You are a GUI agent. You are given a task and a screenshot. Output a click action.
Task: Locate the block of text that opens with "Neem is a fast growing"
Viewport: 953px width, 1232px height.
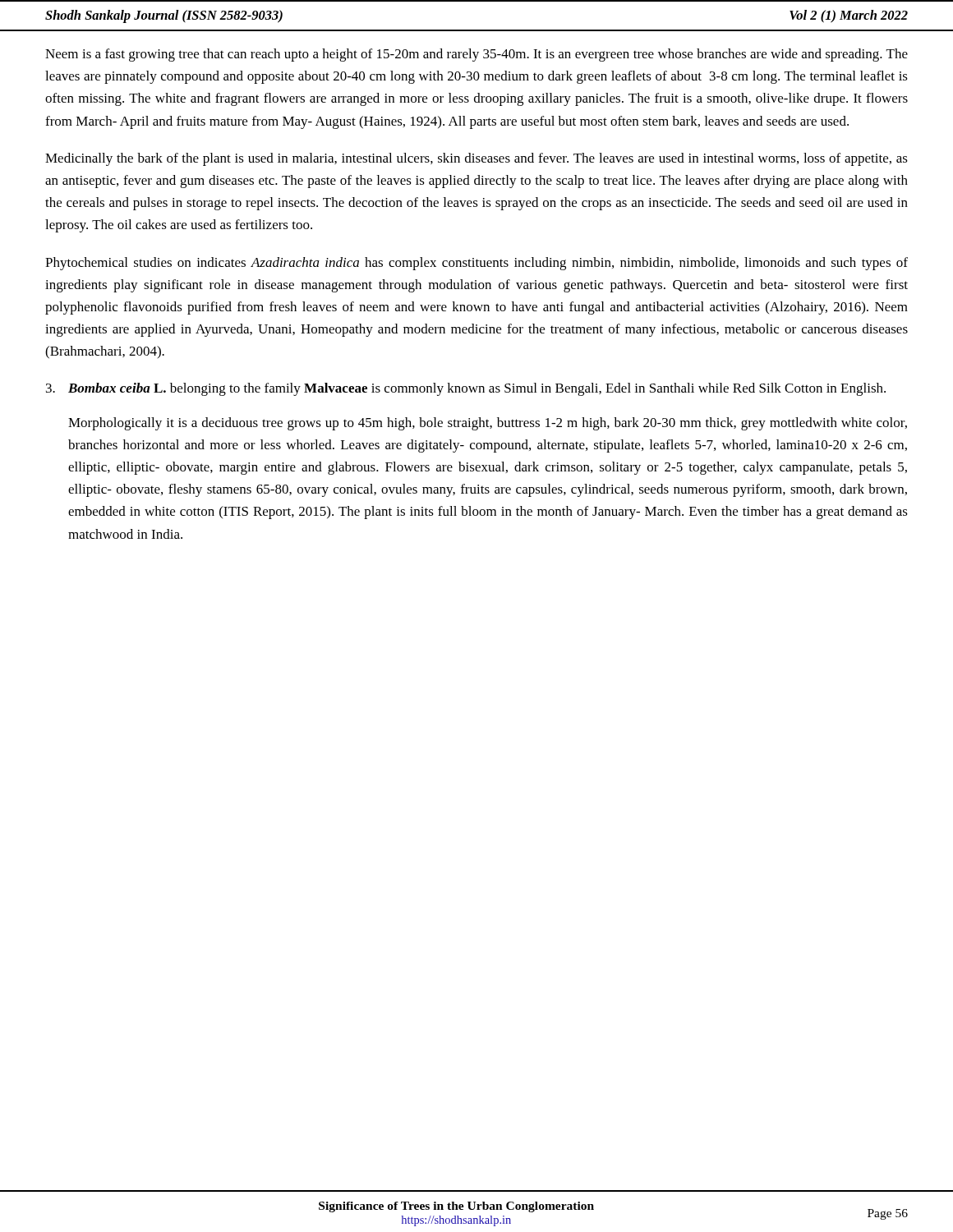[x=476, y=87]
